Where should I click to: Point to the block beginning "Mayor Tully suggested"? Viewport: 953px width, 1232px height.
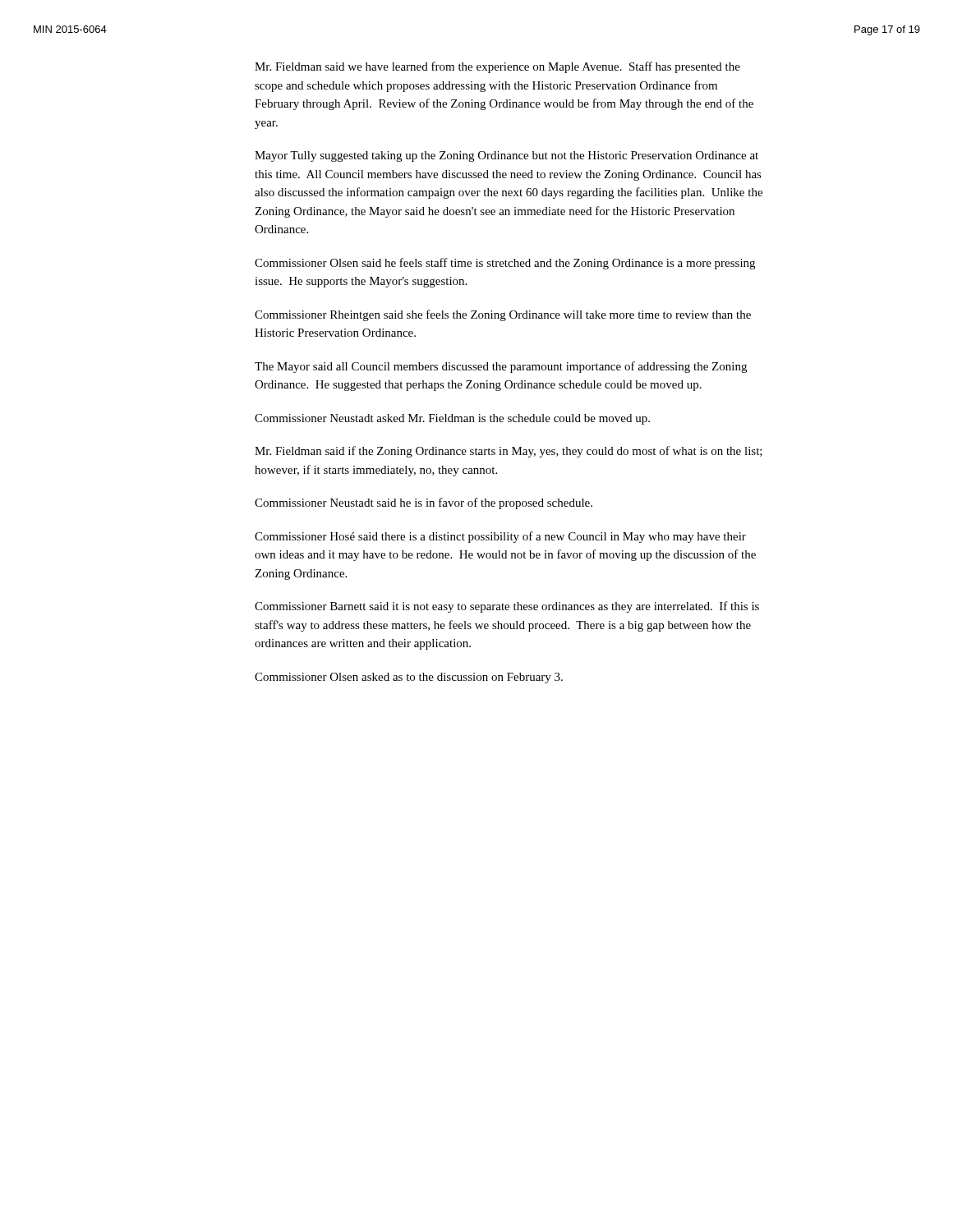(x=509, y=192)
